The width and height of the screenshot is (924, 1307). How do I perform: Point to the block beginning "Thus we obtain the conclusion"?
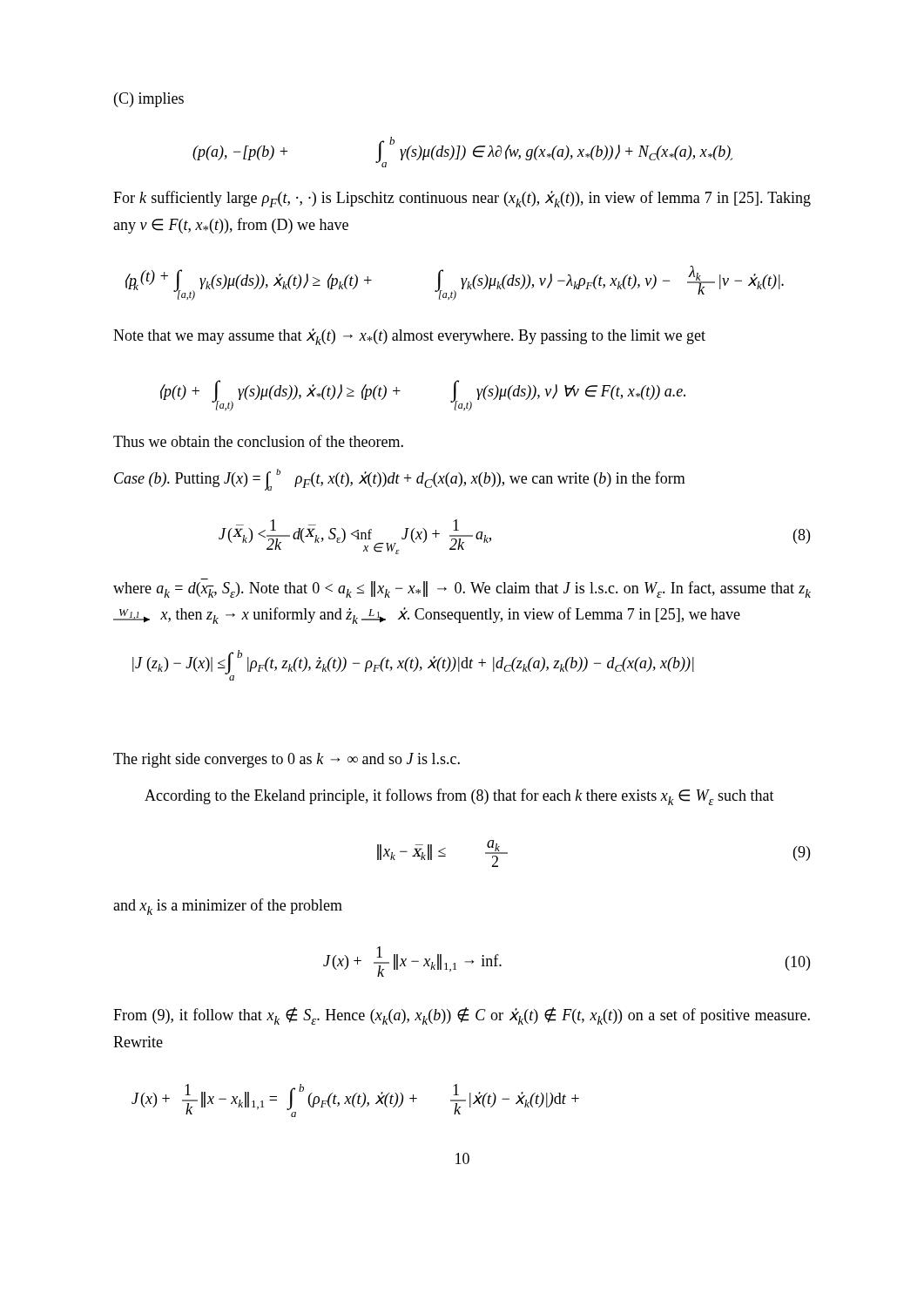[x=258, y=441]
